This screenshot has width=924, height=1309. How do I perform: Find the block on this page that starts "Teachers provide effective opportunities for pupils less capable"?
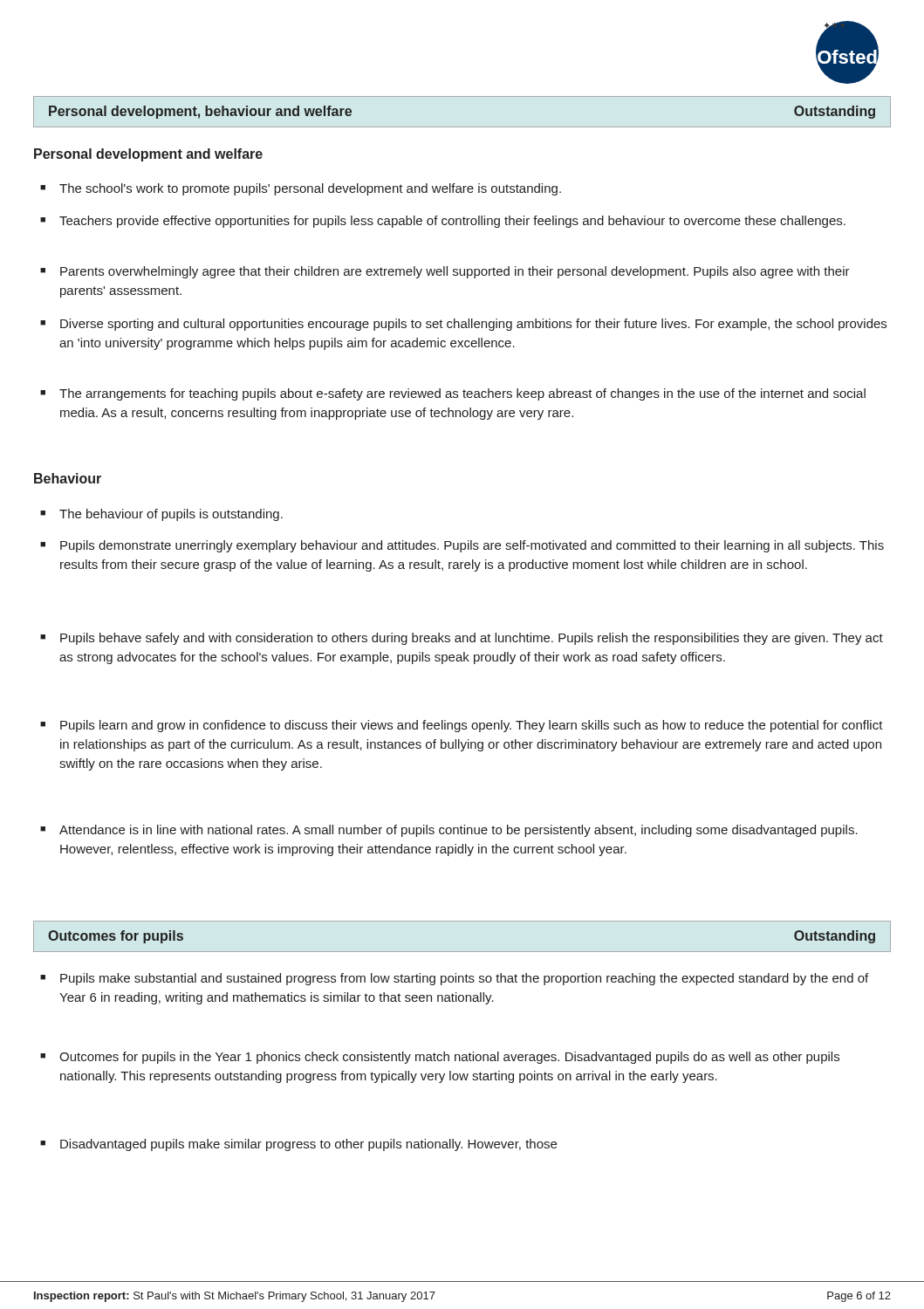[453, 220]
